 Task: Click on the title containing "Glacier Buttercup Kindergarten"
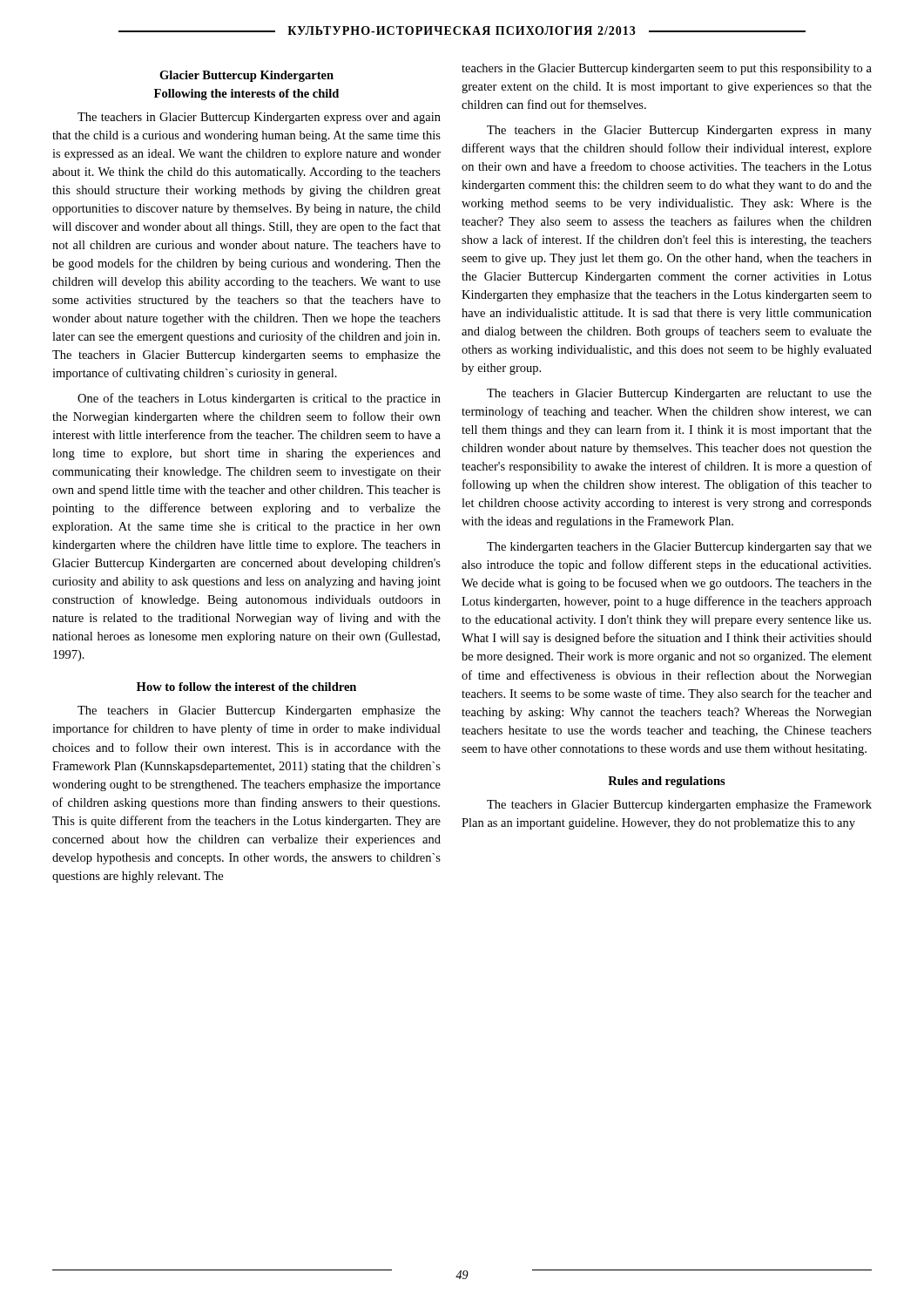click(x=246, y=75)
